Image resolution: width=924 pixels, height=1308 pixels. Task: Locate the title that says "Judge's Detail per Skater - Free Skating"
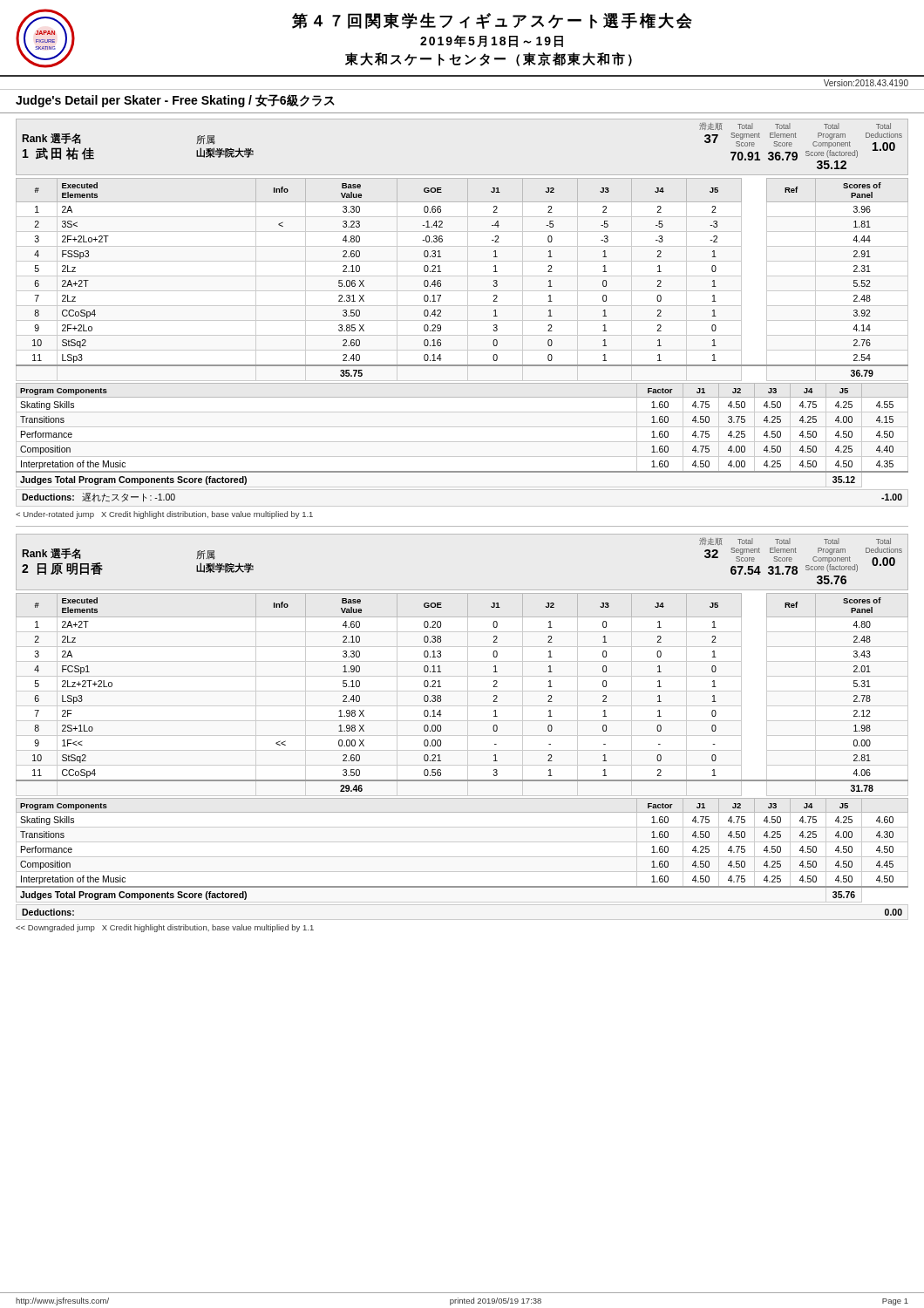176,100
